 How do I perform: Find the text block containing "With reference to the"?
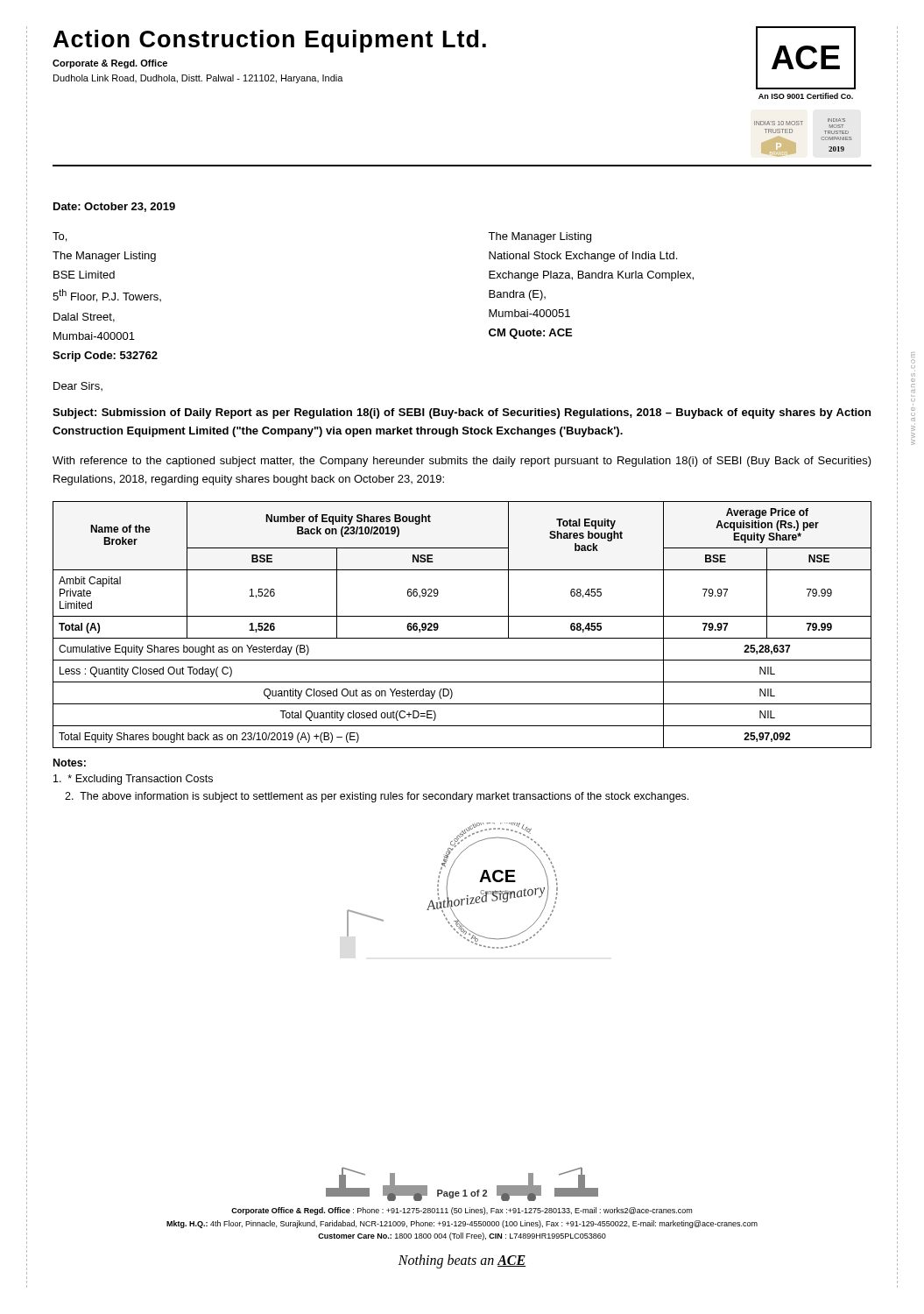point(462,470)
